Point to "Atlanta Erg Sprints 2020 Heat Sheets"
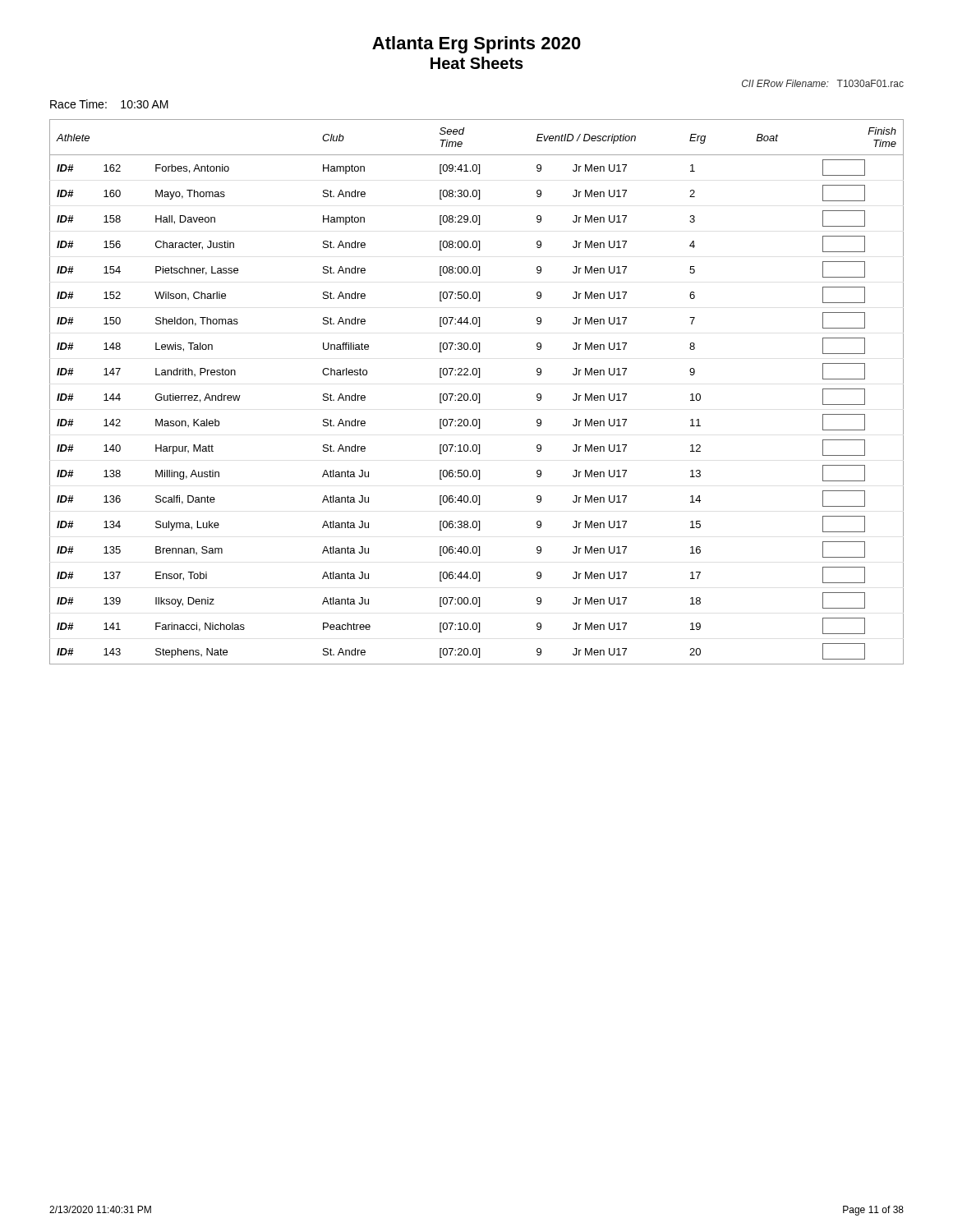The width and height of the screenshot is (953, 1232). pyautogui.click(x=476, y=53)
